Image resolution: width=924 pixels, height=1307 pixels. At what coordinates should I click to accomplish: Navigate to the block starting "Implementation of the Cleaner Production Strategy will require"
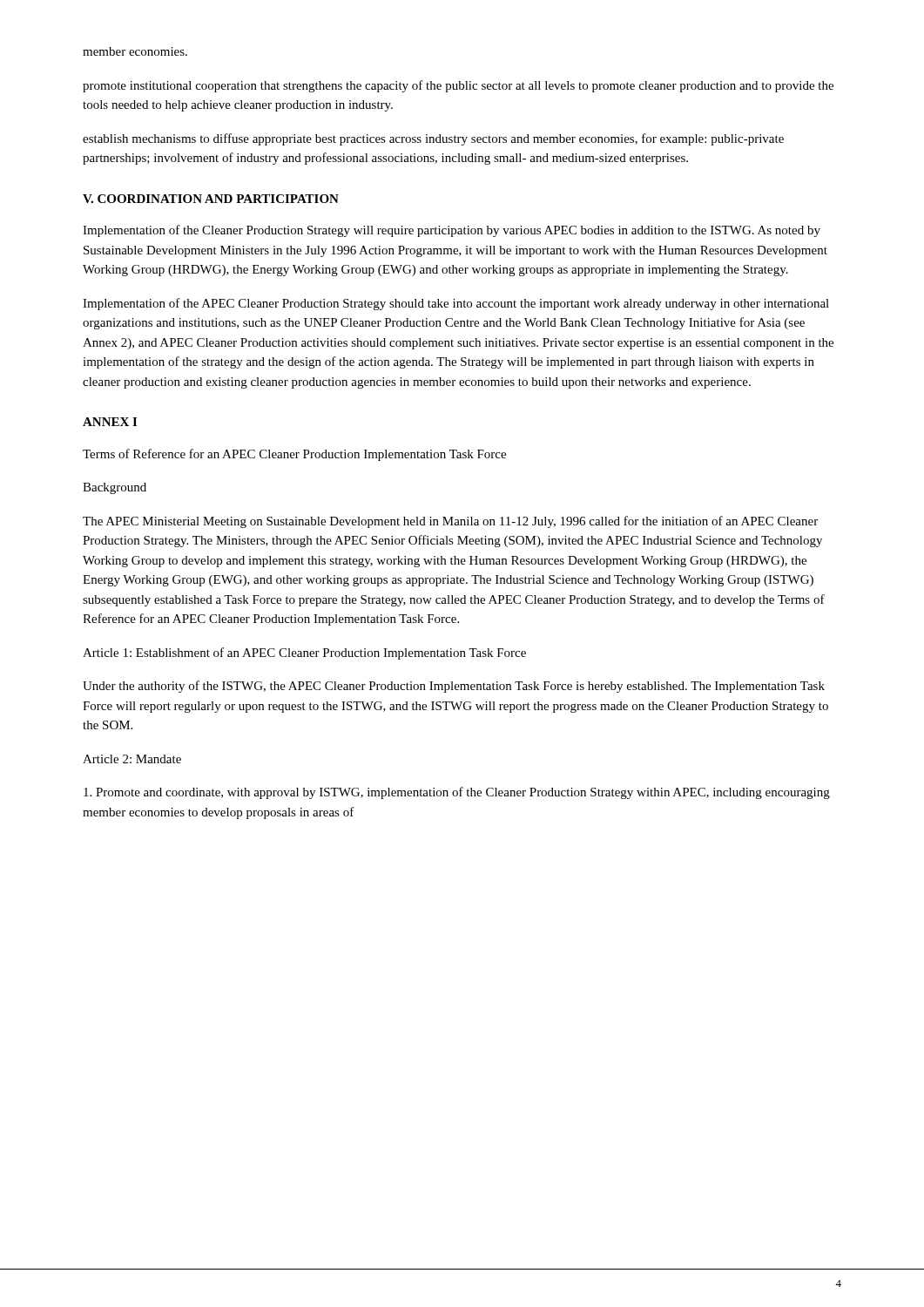pyautogui.click(x=455, y=250)
